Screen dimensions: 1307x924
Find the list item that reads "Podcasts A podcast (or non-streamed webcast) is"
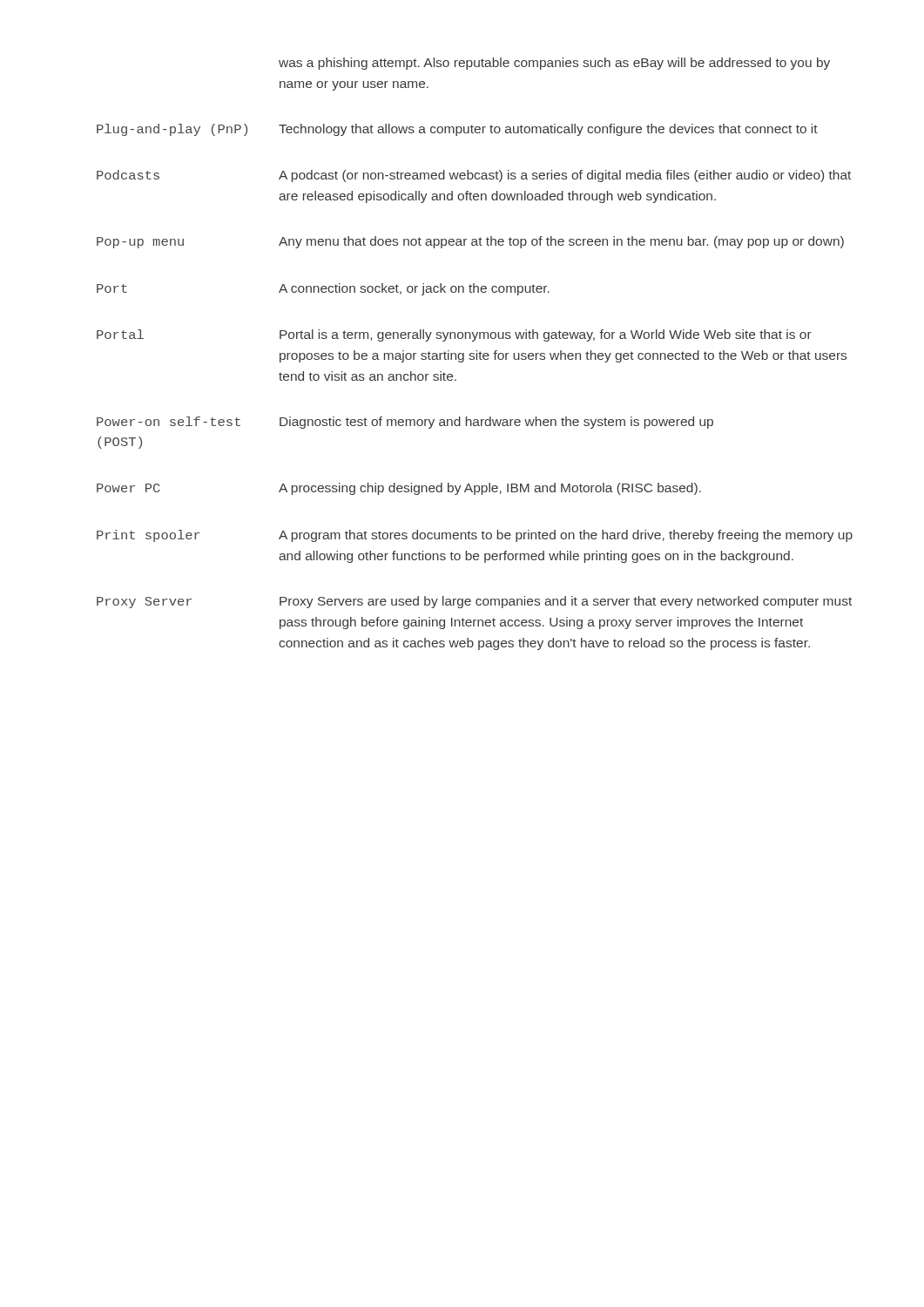coord(475,186)
